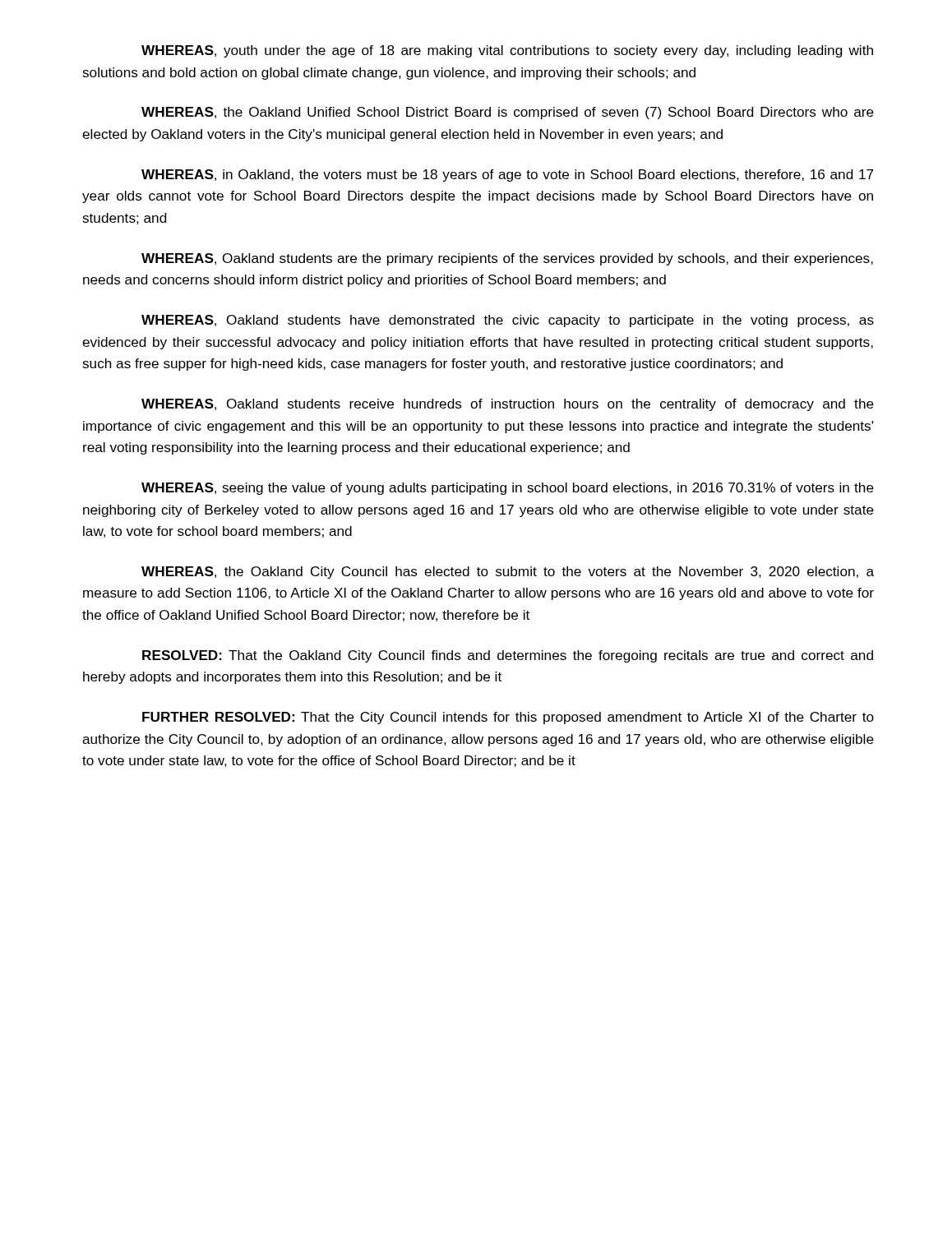Click on the region starting "WHEREAS, youth under"

pos(478,61)
